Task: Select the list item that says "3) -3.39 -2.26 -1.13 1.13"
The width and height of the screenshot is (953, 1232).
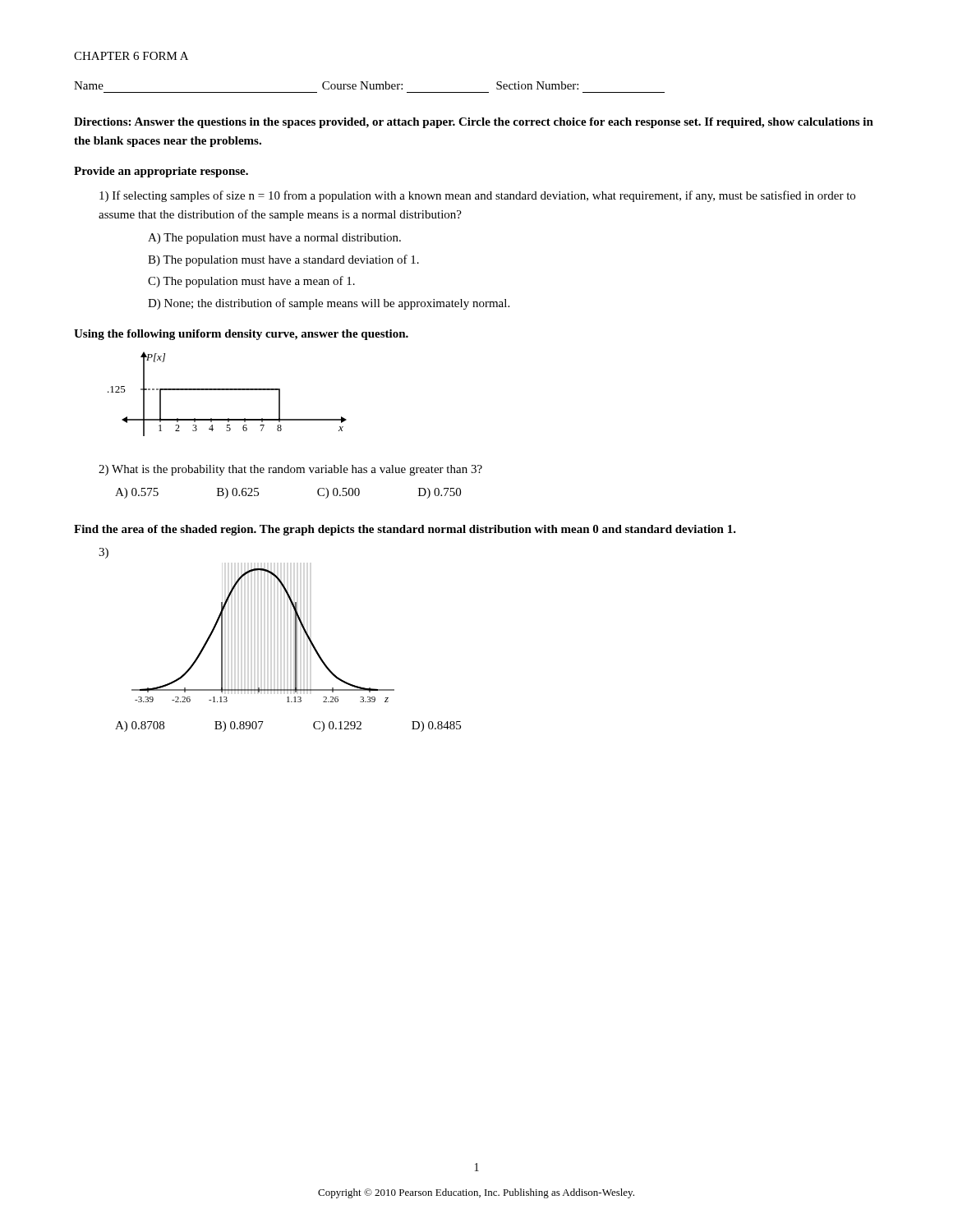Action: [x=104, y=553]
